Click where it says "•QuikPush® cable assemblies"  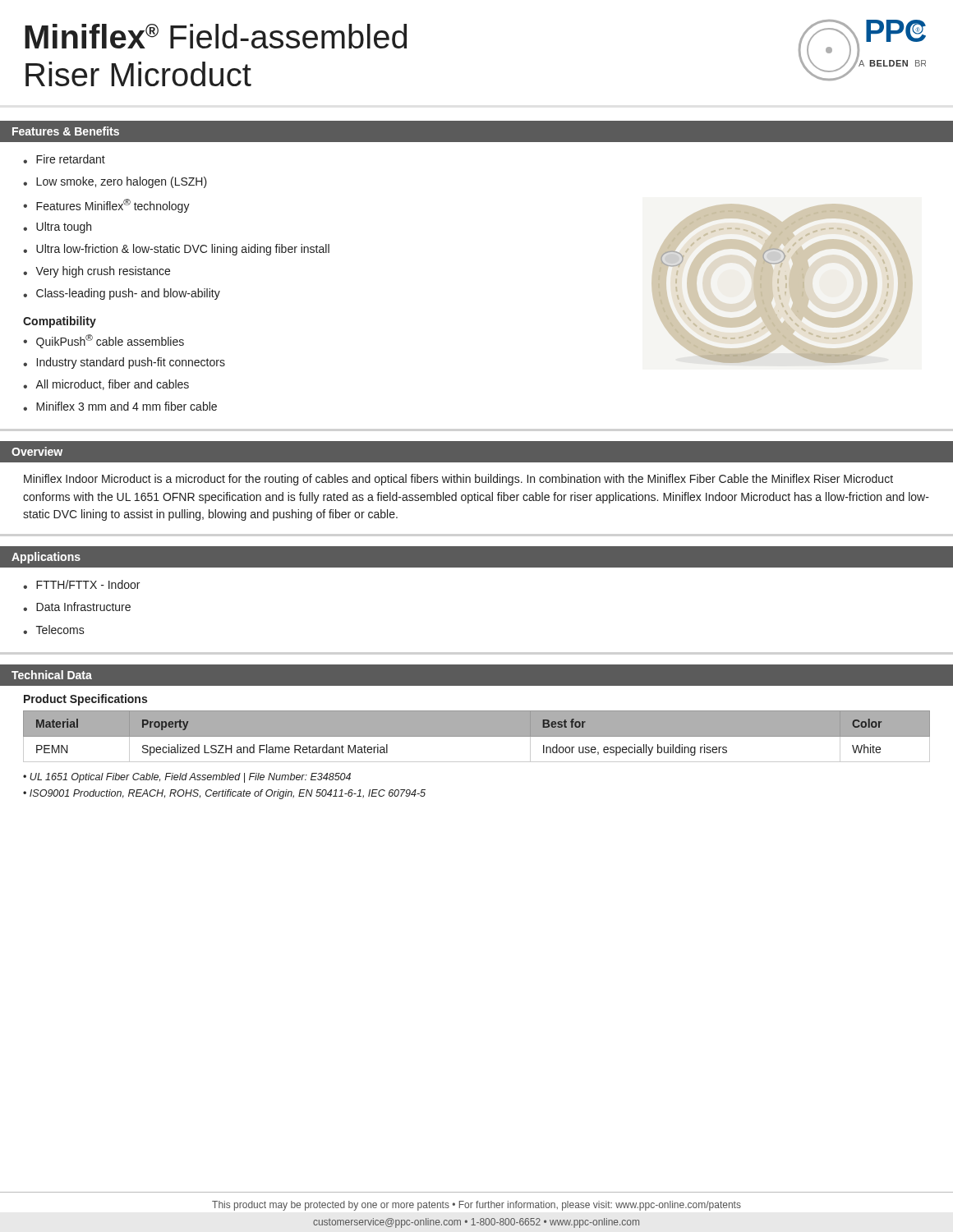pos(104,341)
